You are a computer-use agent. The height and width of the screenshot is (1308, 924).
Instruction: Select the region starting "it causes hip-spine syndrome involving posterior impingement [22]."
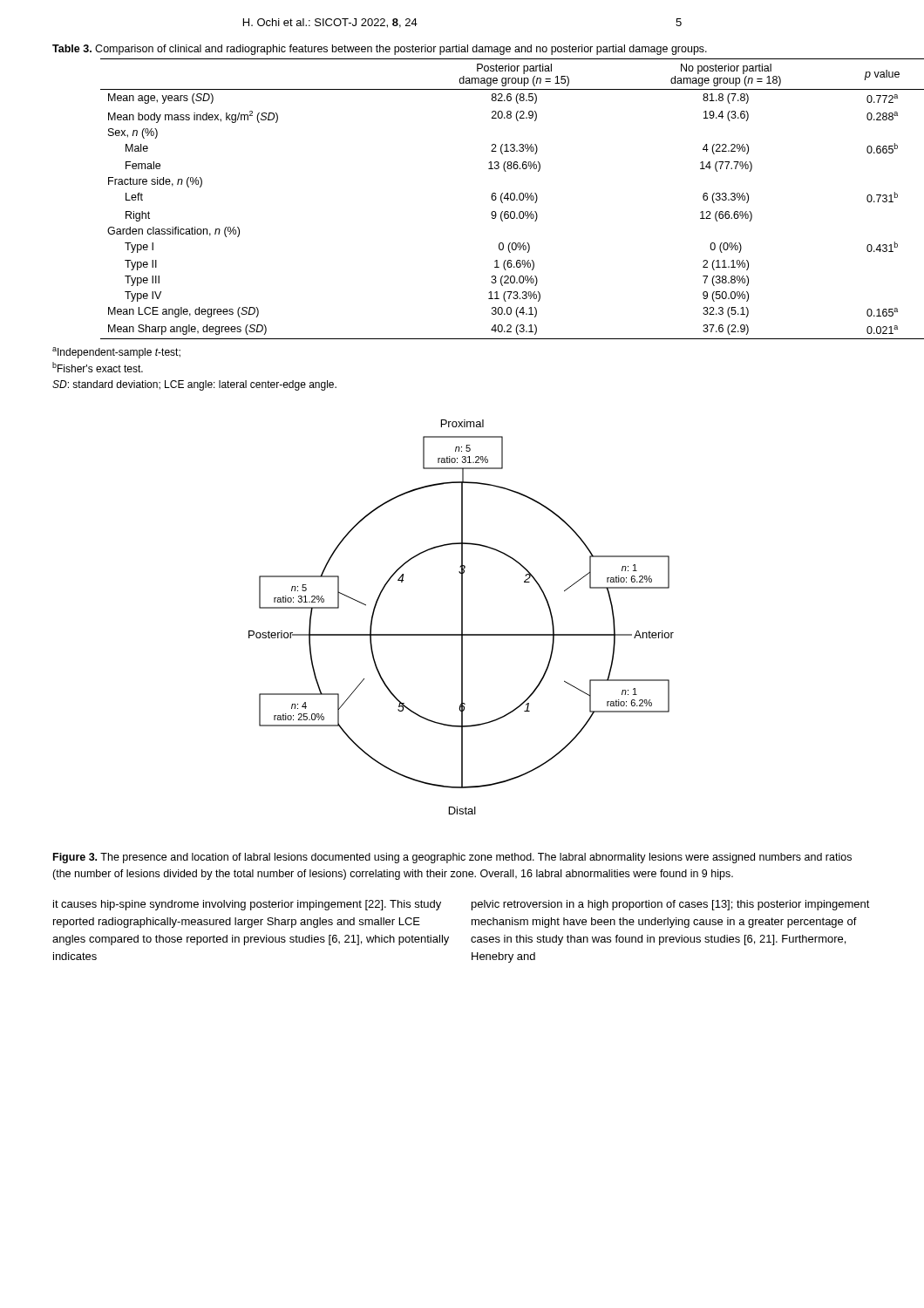coord(251,930)
